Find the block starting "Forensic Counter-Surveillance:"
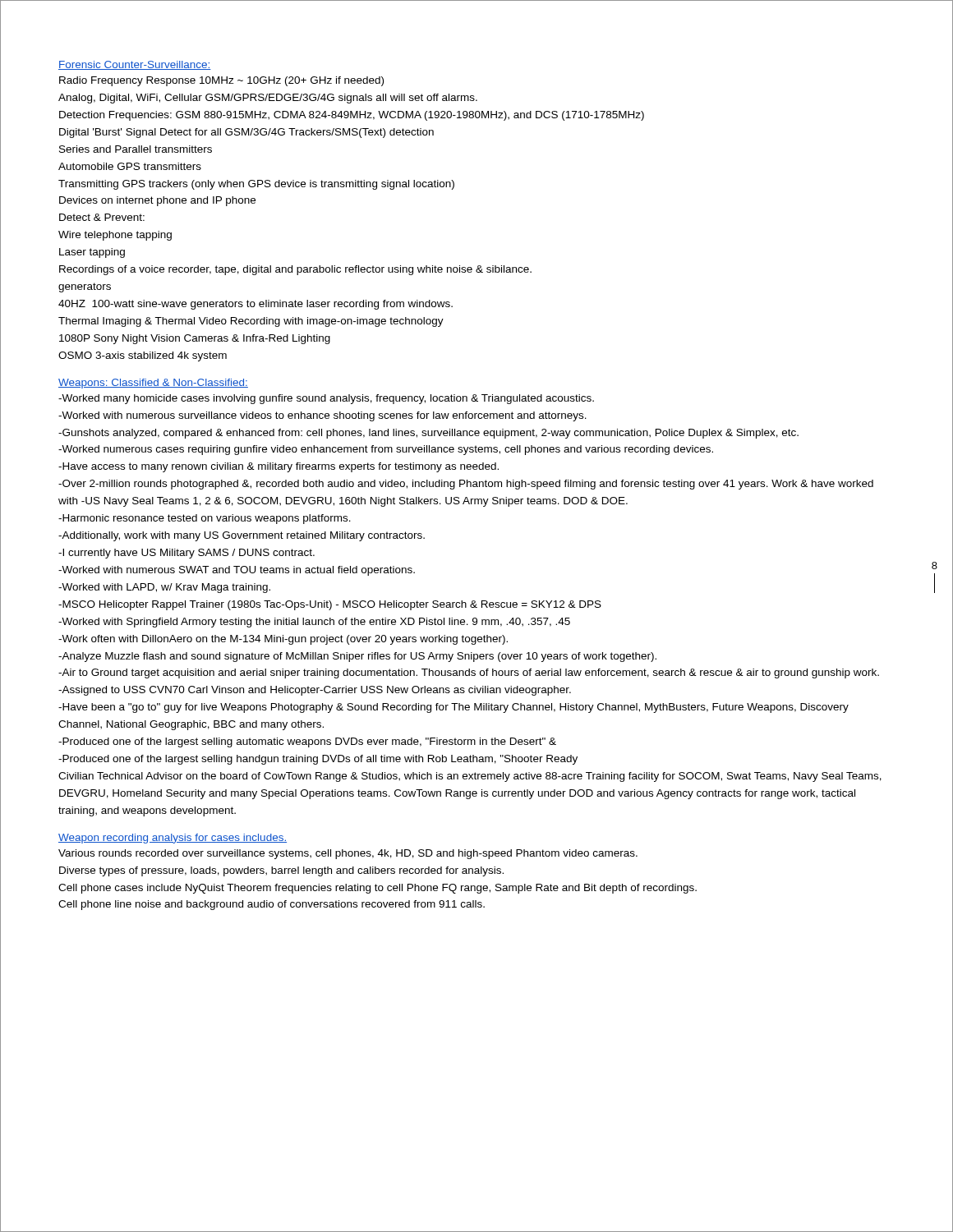Screen dimensions: 1232x953 click(x=134, y=64)
